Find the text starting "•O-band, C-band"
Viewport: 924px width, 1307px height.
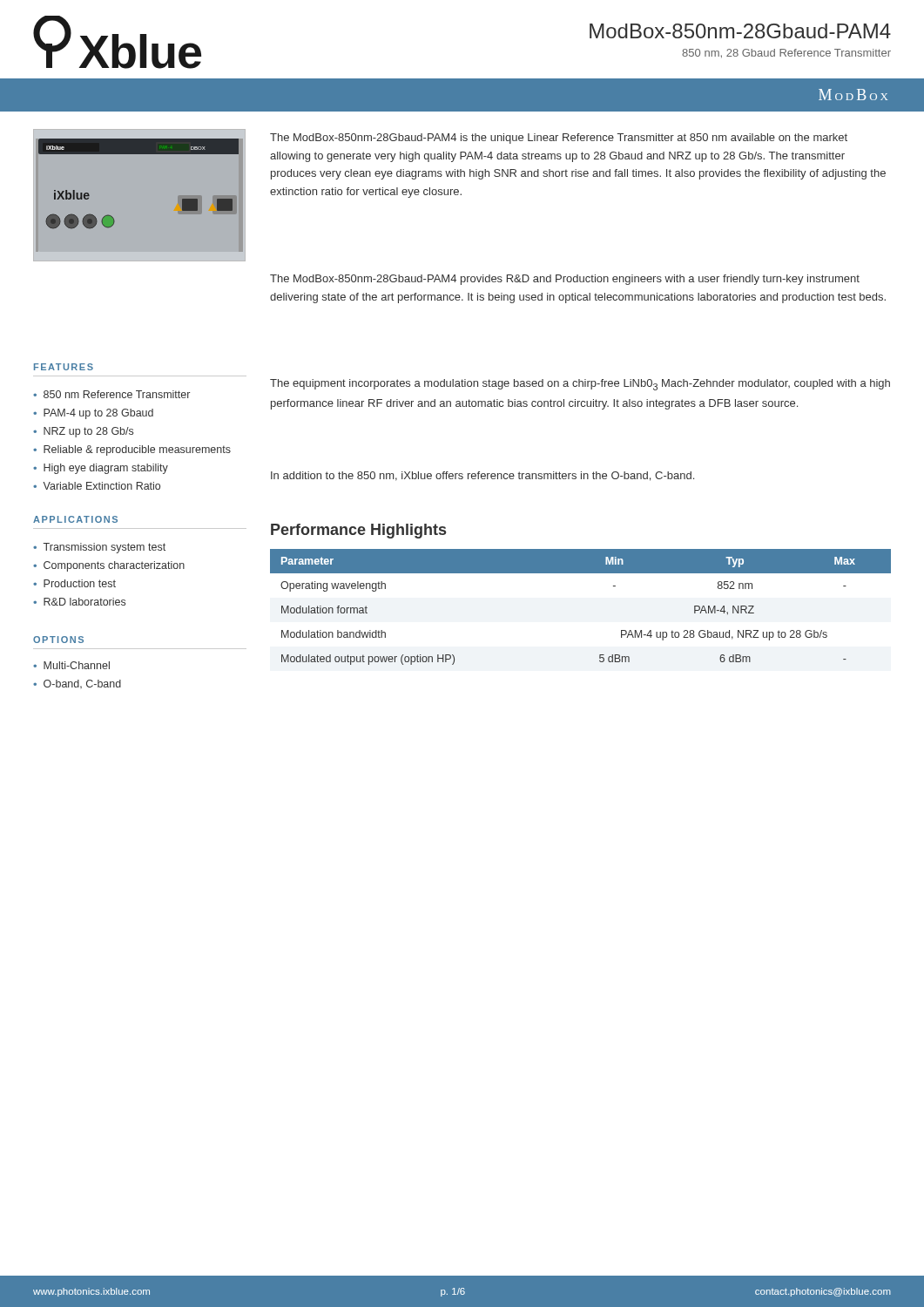[77, 684]
